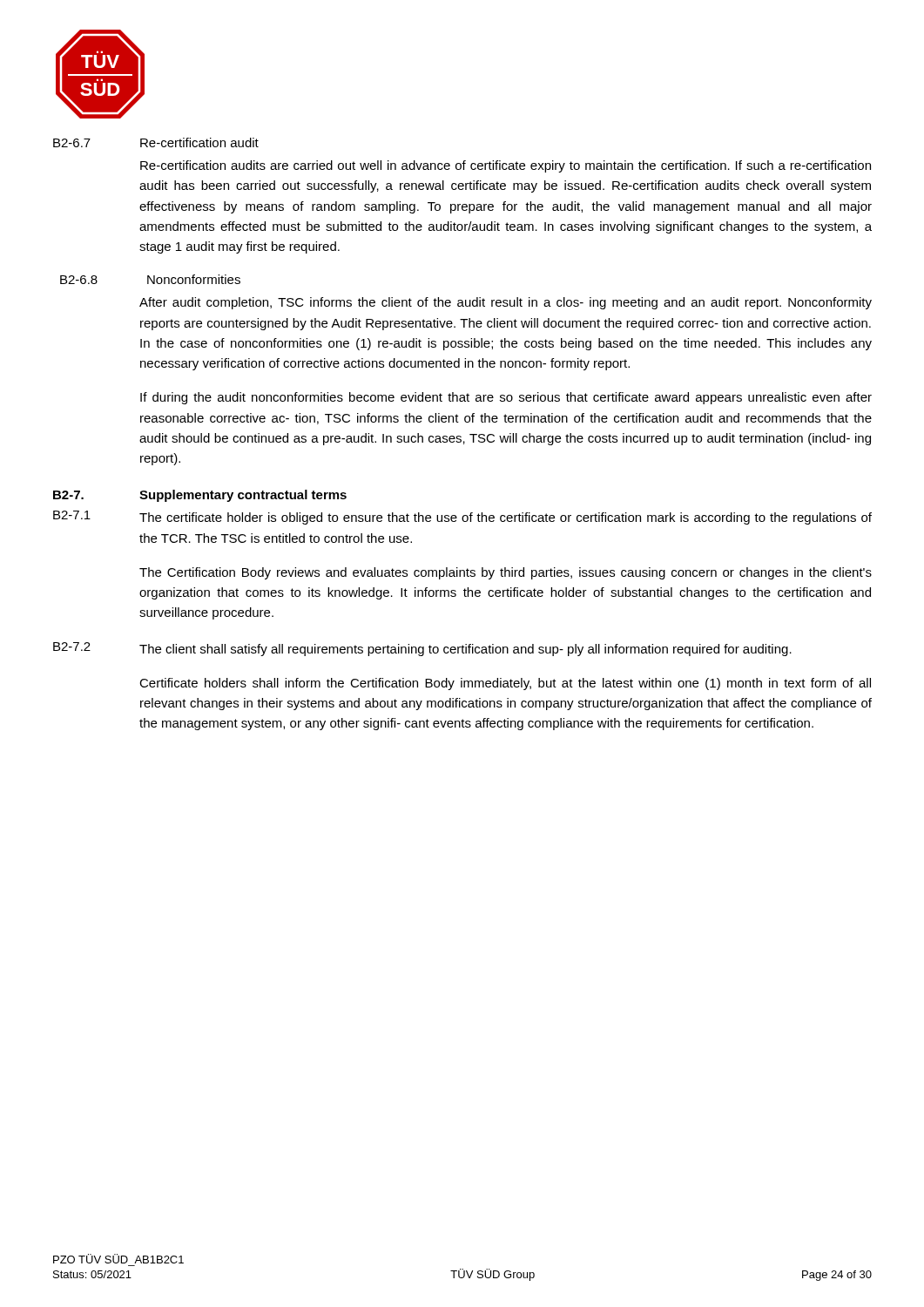Point to the text starting "If during the"
Image resolution: width=924 pixels, height=1307 pixels.
(506, 428)
